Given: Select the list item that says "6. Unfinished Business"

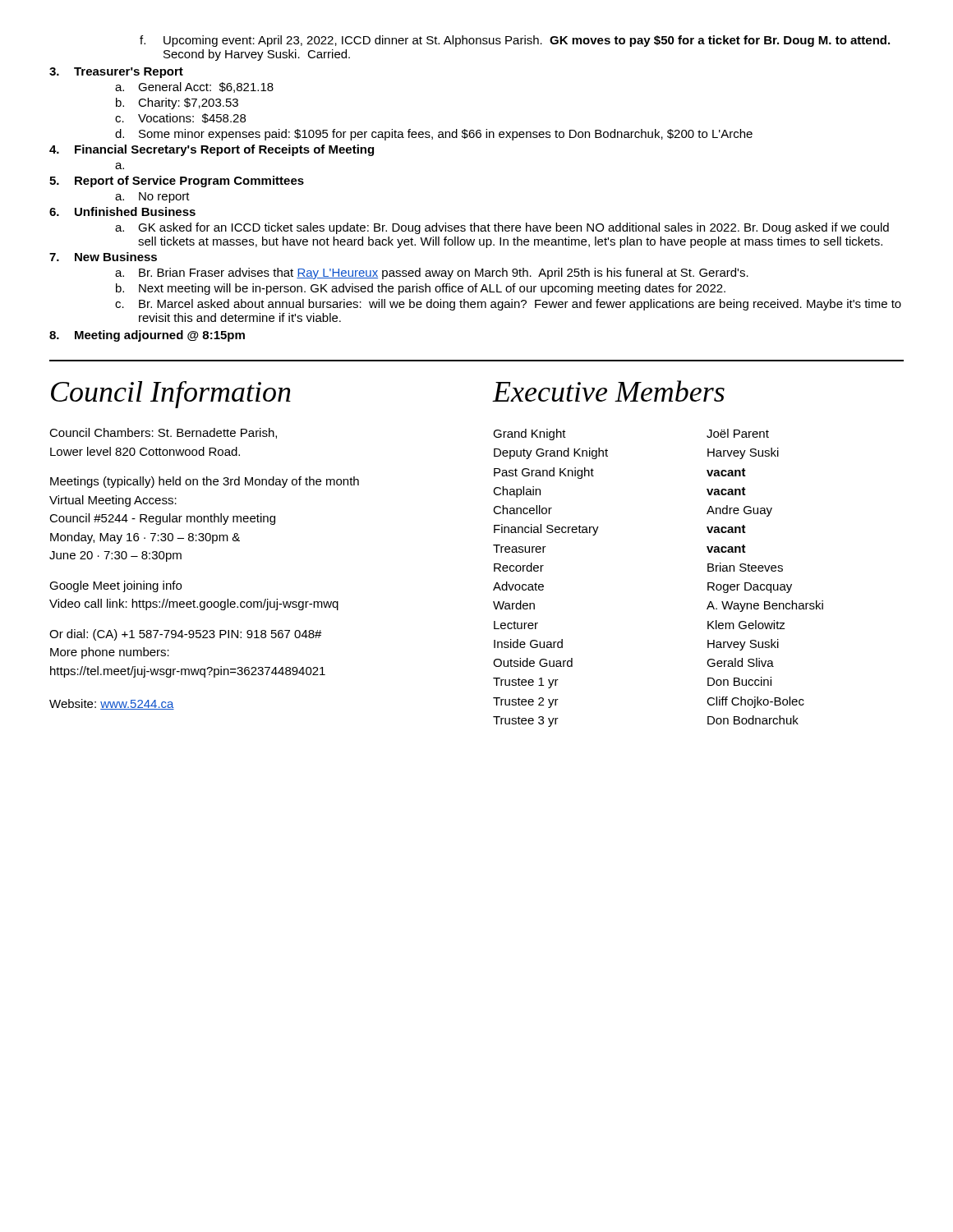Looking at the screenshot, I should tap(476, 211).
